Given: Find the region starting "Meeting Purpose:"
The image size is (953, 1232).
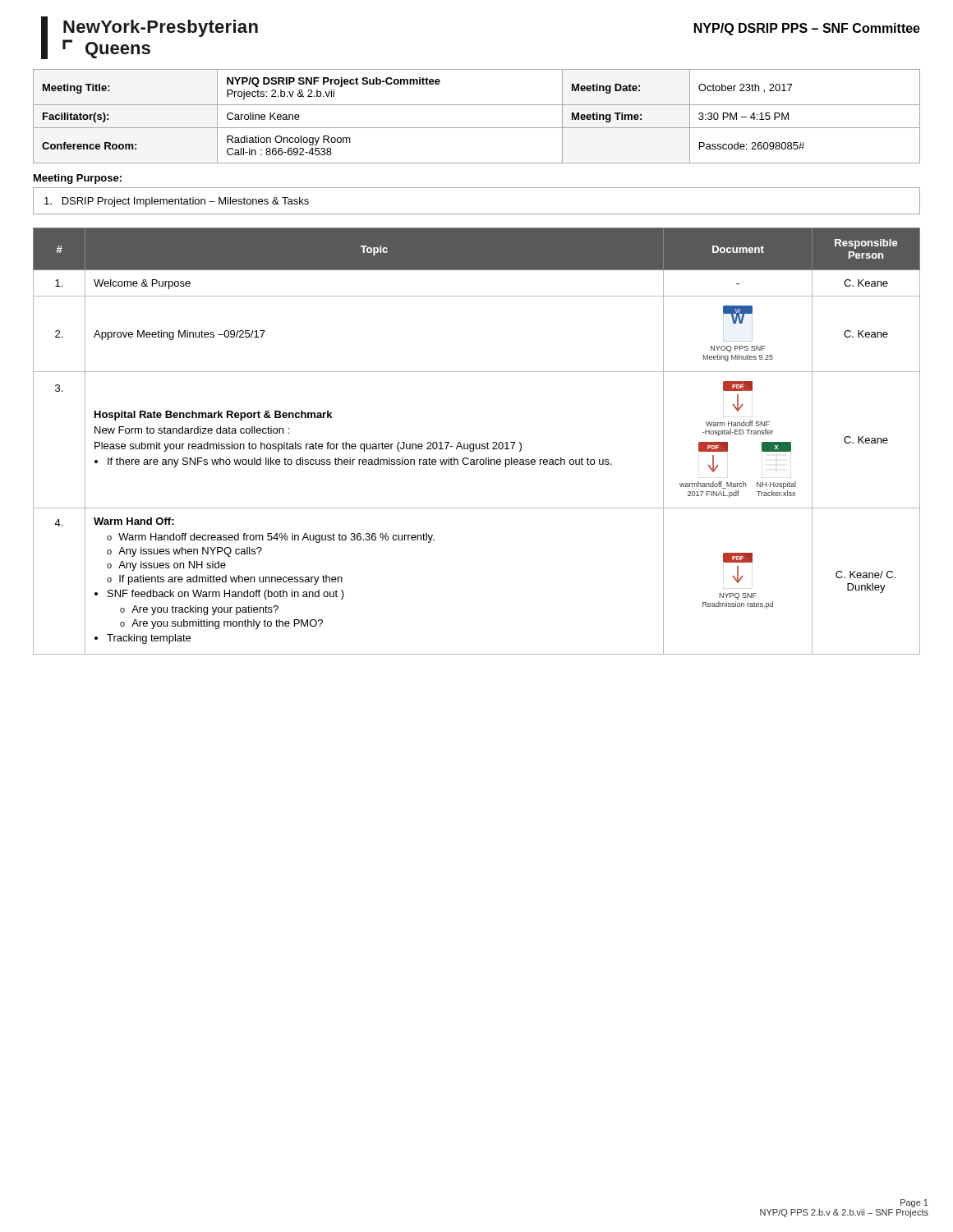Looking at the screenshot, I should pos(78,178).
